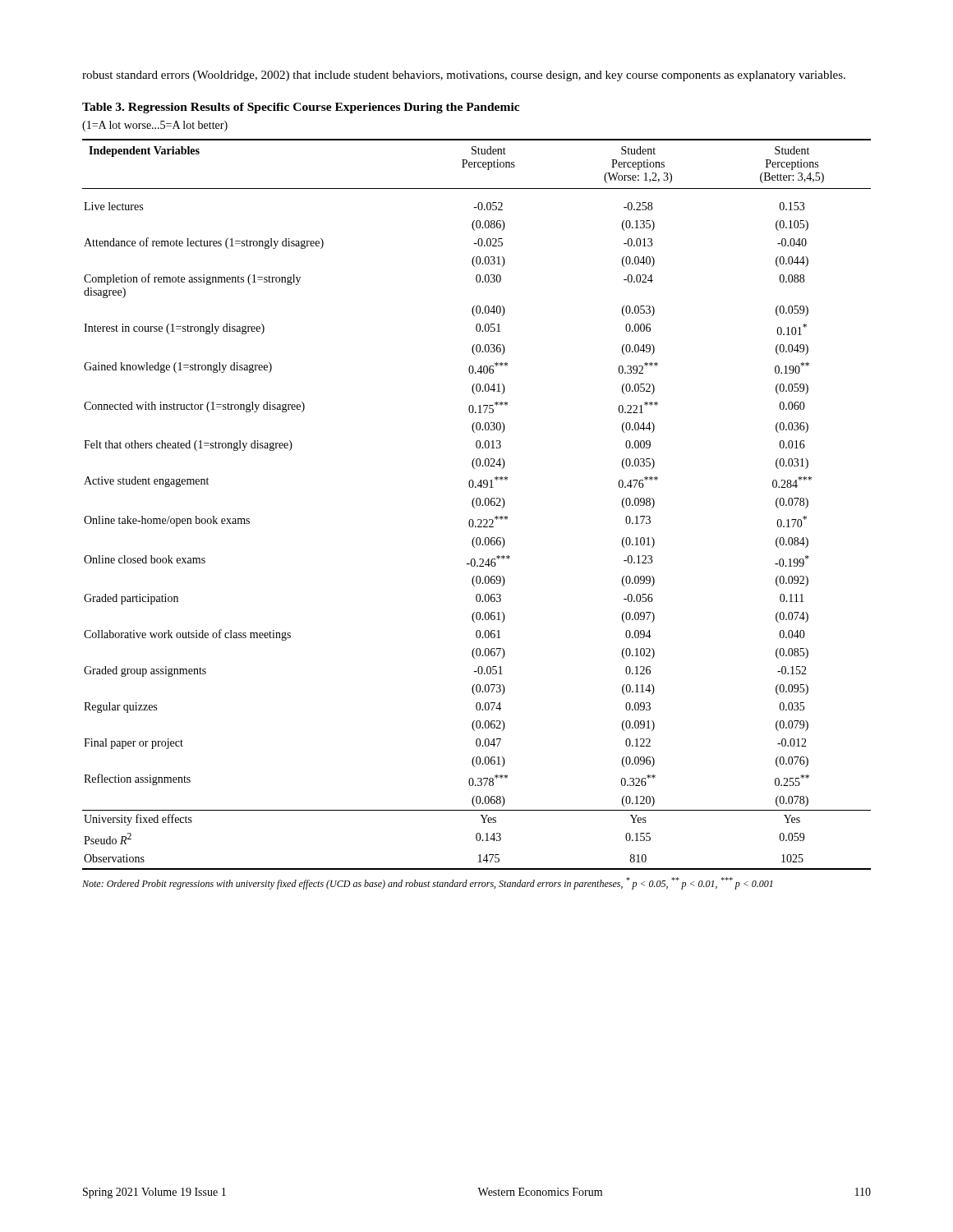Point to "(1=A lot worse...5=A lot better)"

[x=155, y=125]
